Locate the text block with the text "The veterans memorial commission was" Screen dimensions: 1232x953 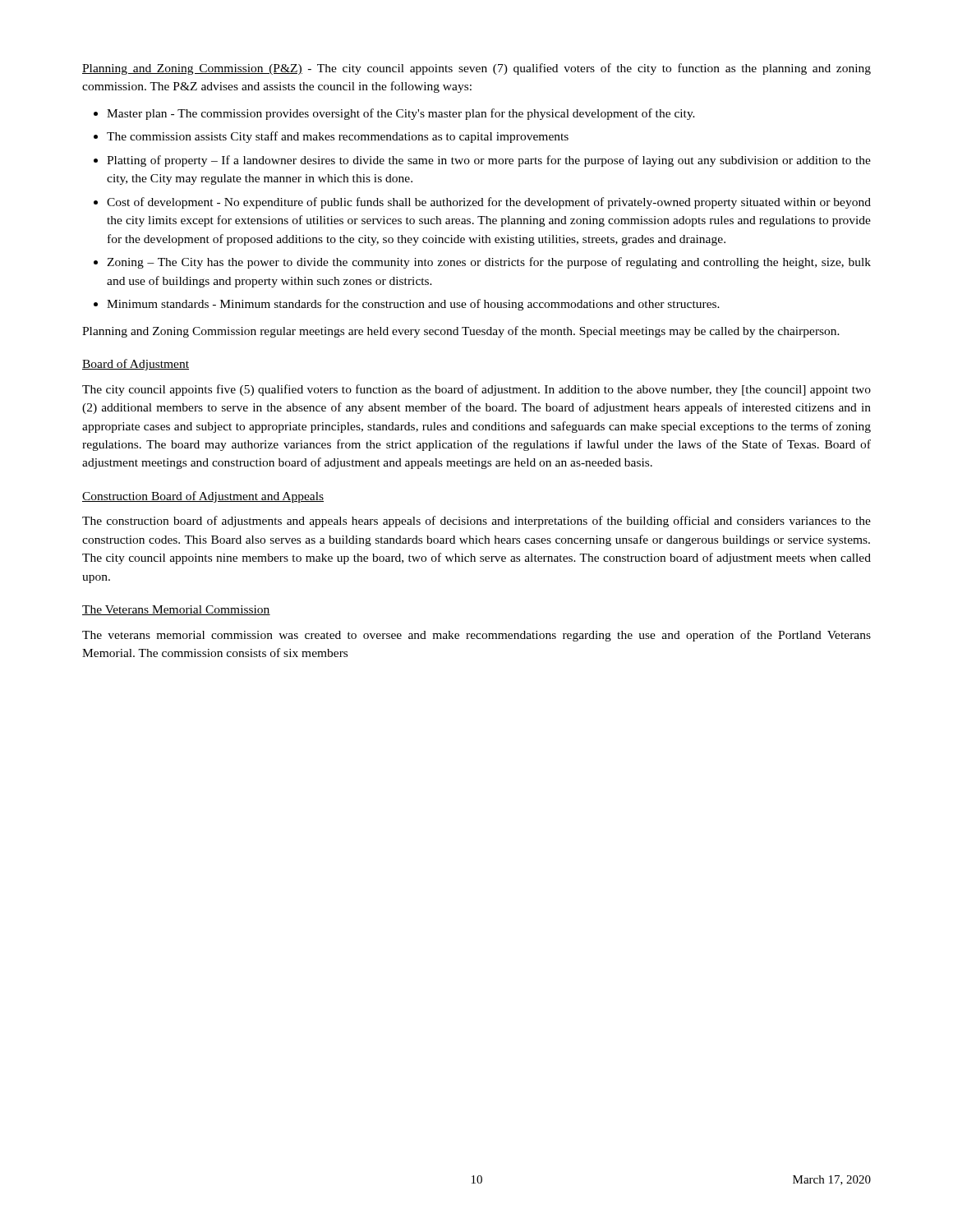click(x=476, y=644)
